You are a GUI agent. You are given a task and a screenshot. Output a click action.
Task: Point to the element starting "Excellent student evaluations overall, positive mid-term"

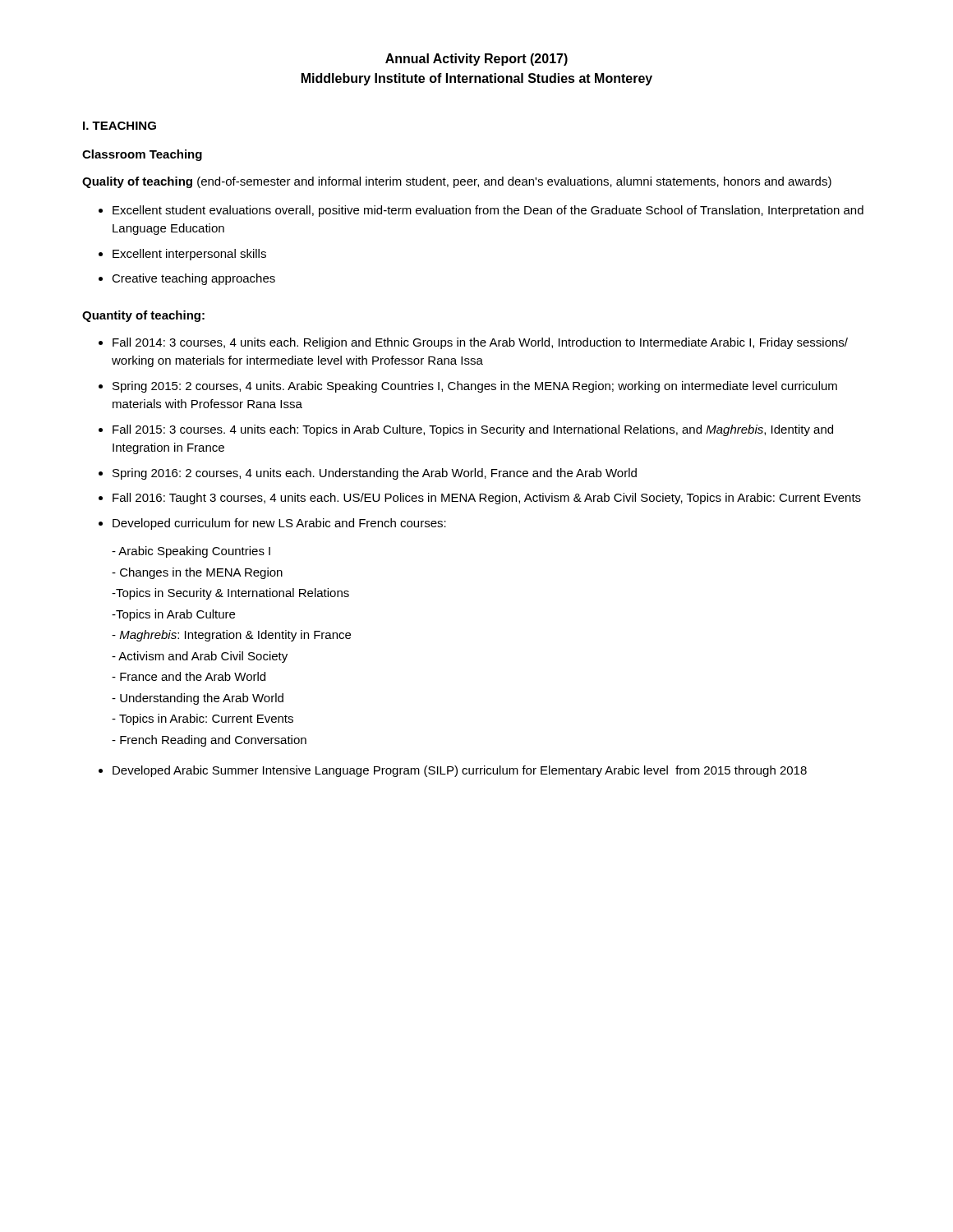pos(488,219)
